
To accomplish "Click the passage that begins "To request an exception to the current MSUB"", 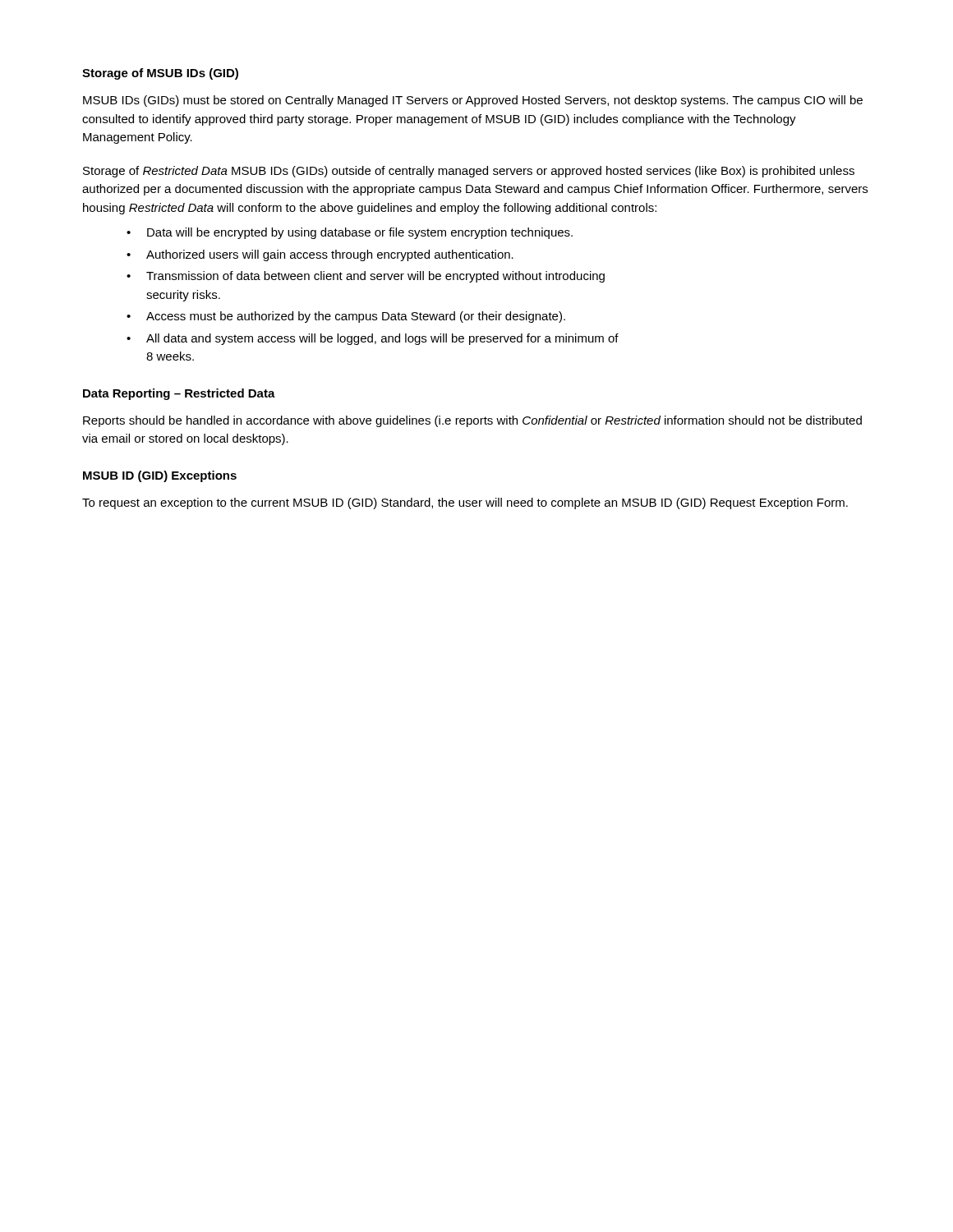I will pos(465,502).
